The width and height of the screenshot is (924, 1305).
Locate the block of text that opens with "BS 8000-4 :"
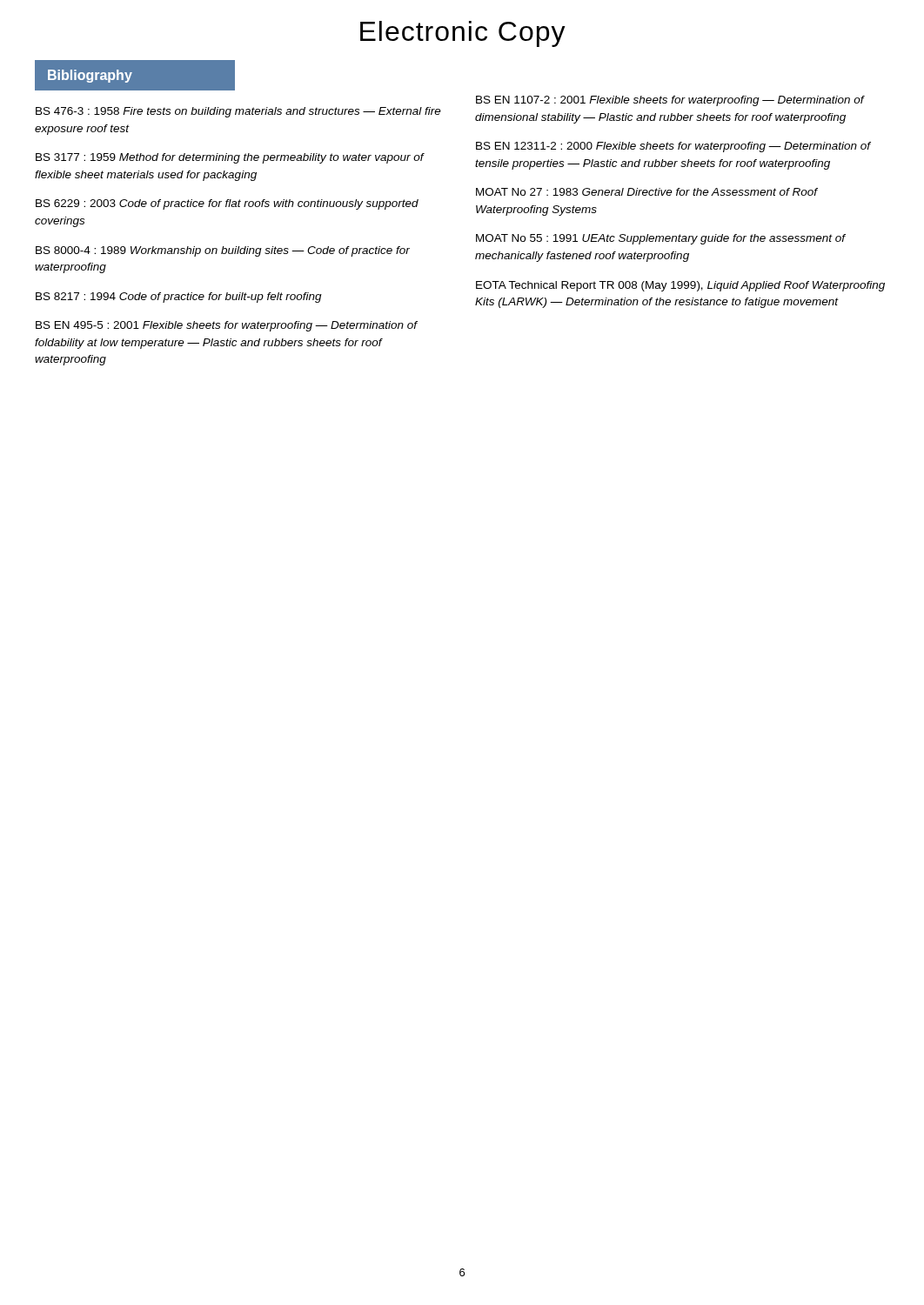point(222,258)
